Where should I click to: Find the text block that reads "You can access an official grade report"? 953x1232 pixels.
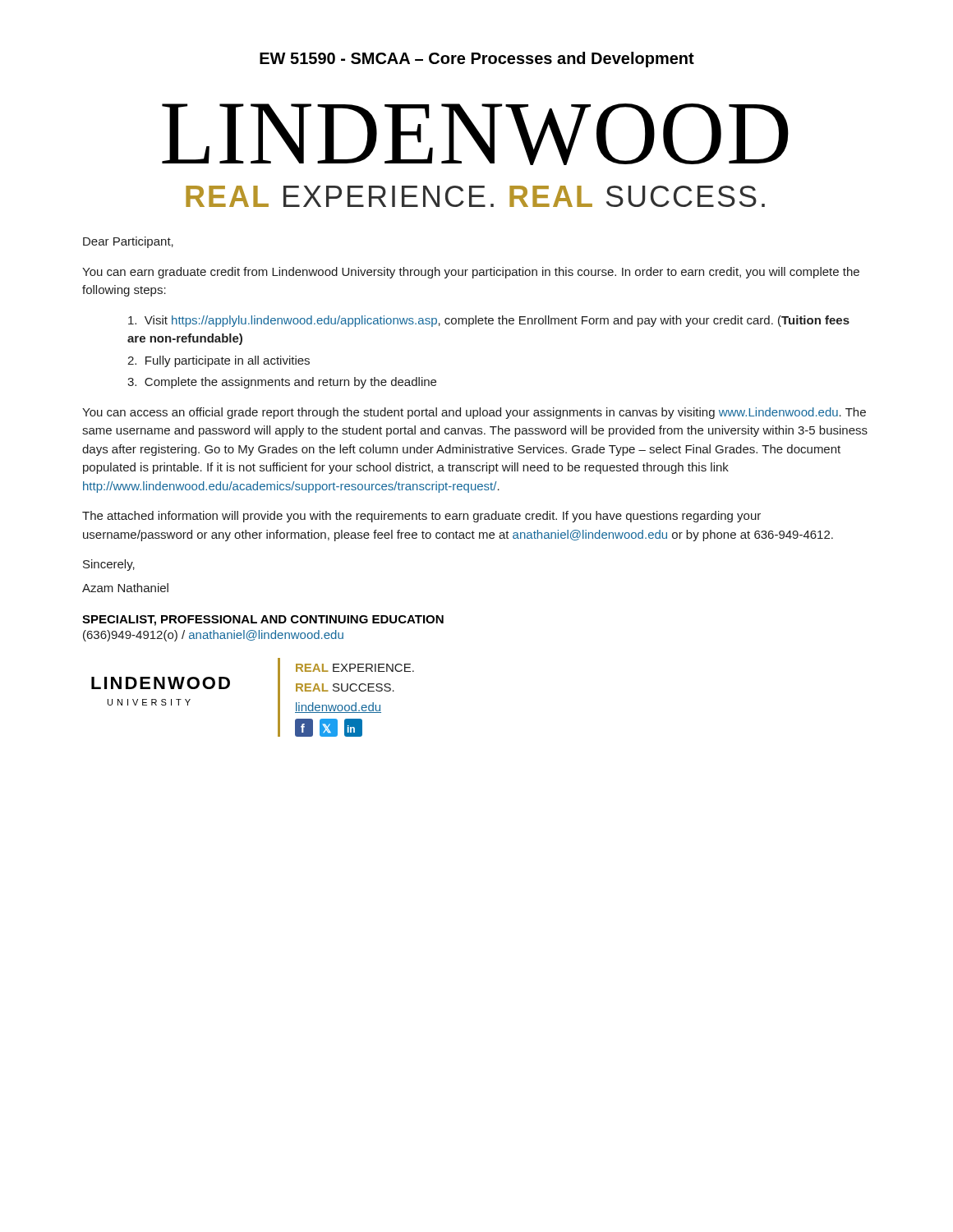[475, 448]
